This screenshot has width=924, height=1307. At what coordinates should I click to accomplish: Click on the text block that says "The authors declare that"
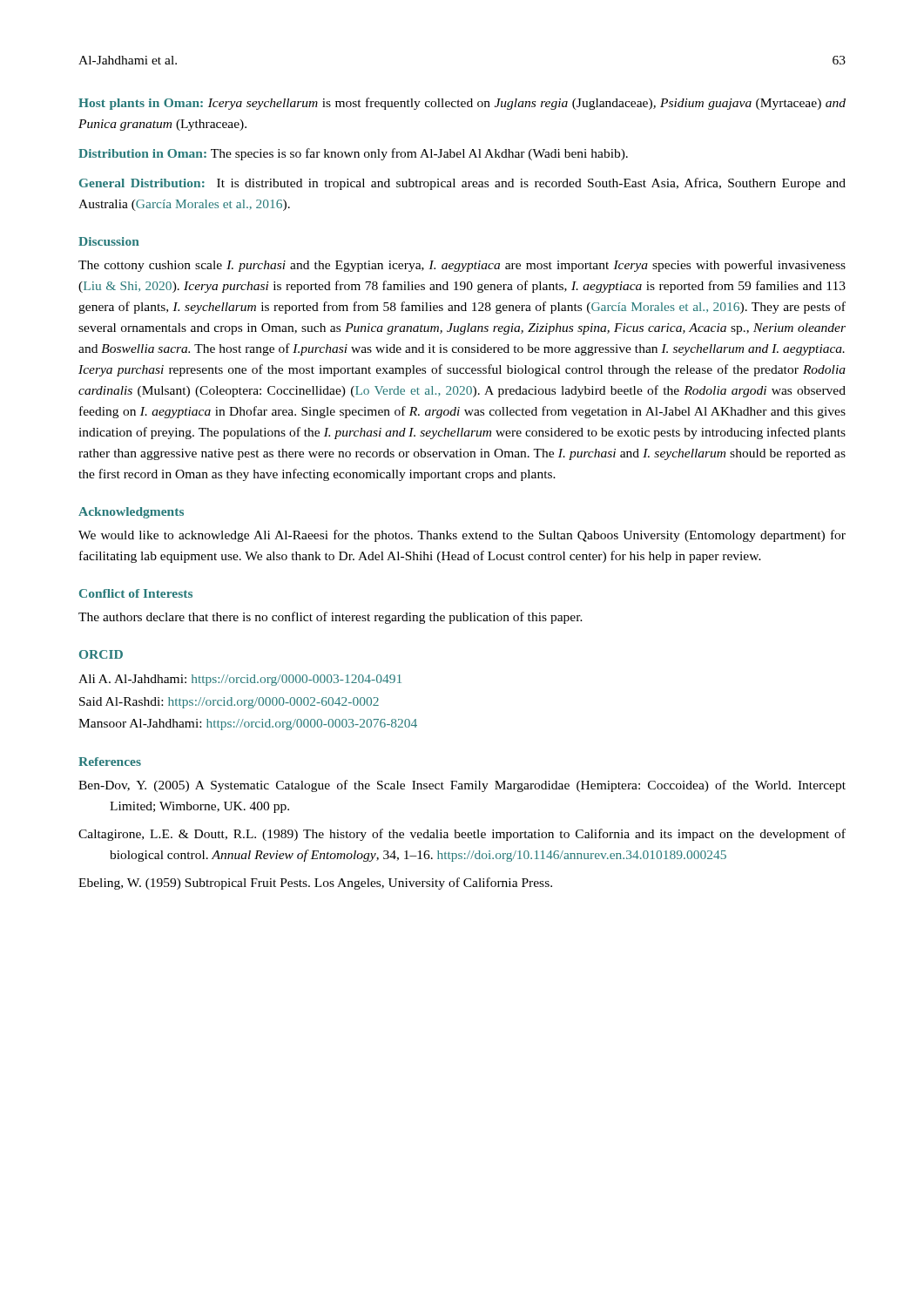pos(331,617)
